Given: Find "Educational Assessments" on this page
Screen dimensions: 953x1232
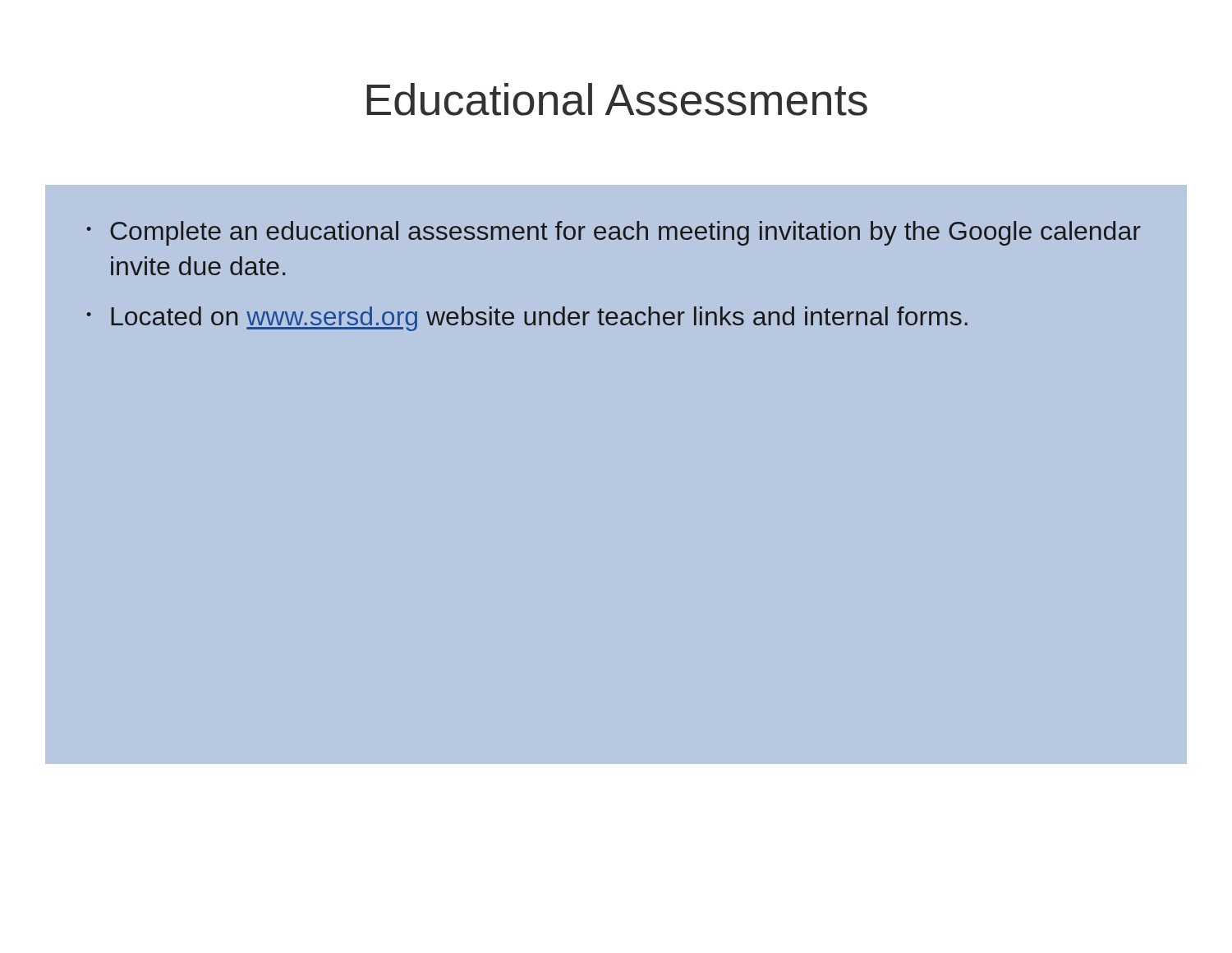Looking at the screenshot, I should (616, 99).
